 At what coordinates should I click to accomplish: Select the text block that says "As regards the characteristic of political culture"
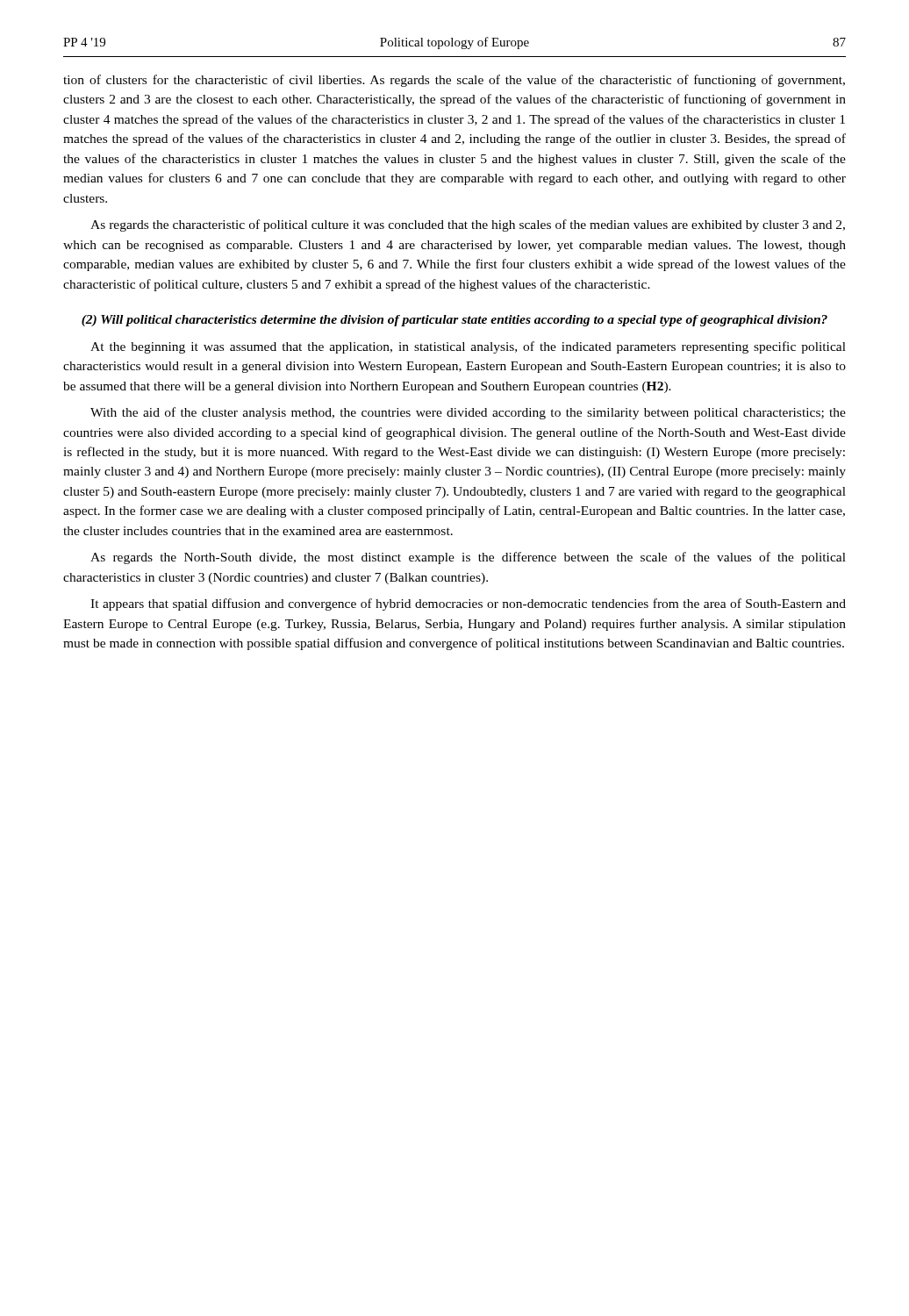(x=454, y=255)
